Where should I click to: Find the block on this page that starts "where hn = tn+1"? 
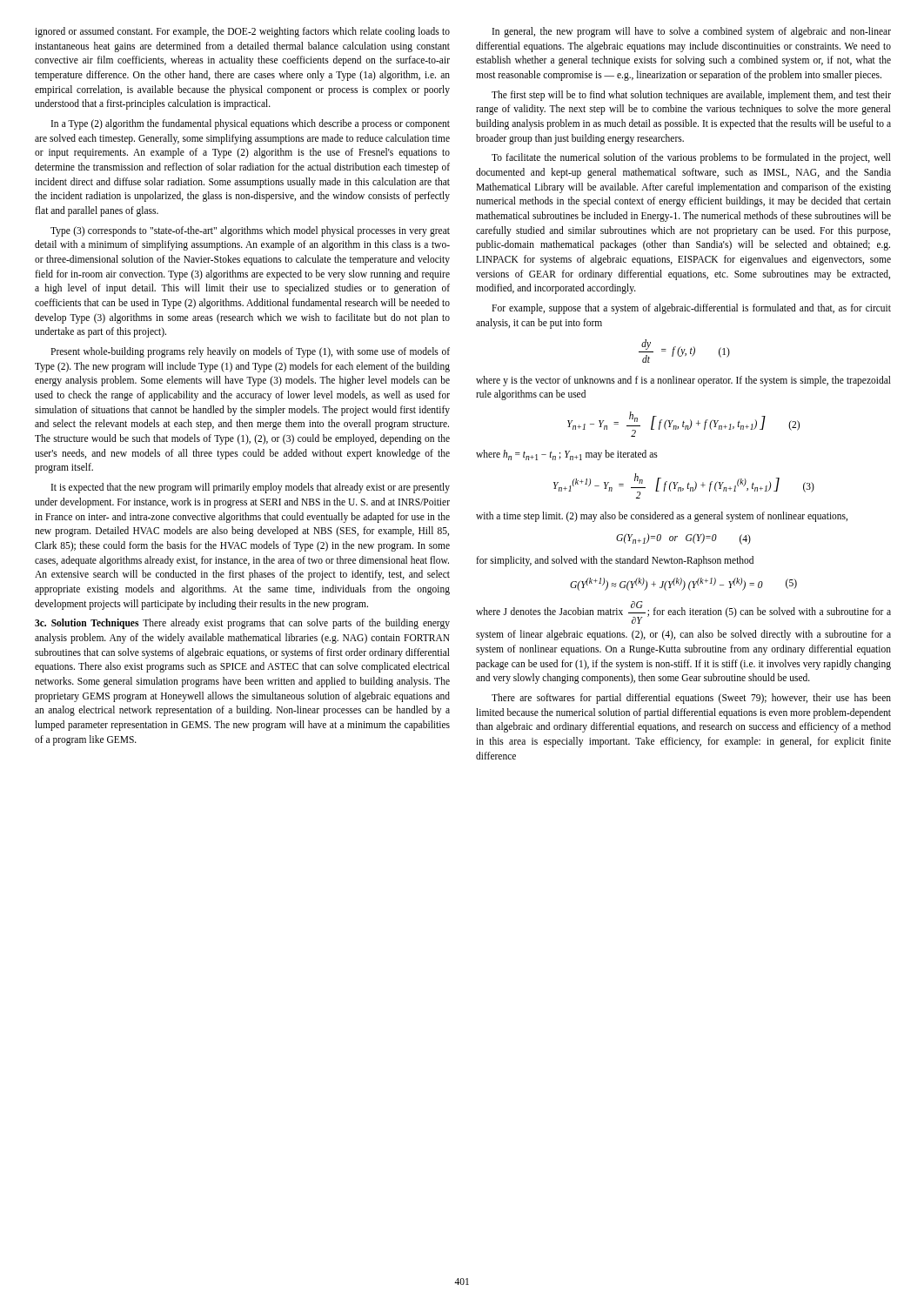(567, 455)
